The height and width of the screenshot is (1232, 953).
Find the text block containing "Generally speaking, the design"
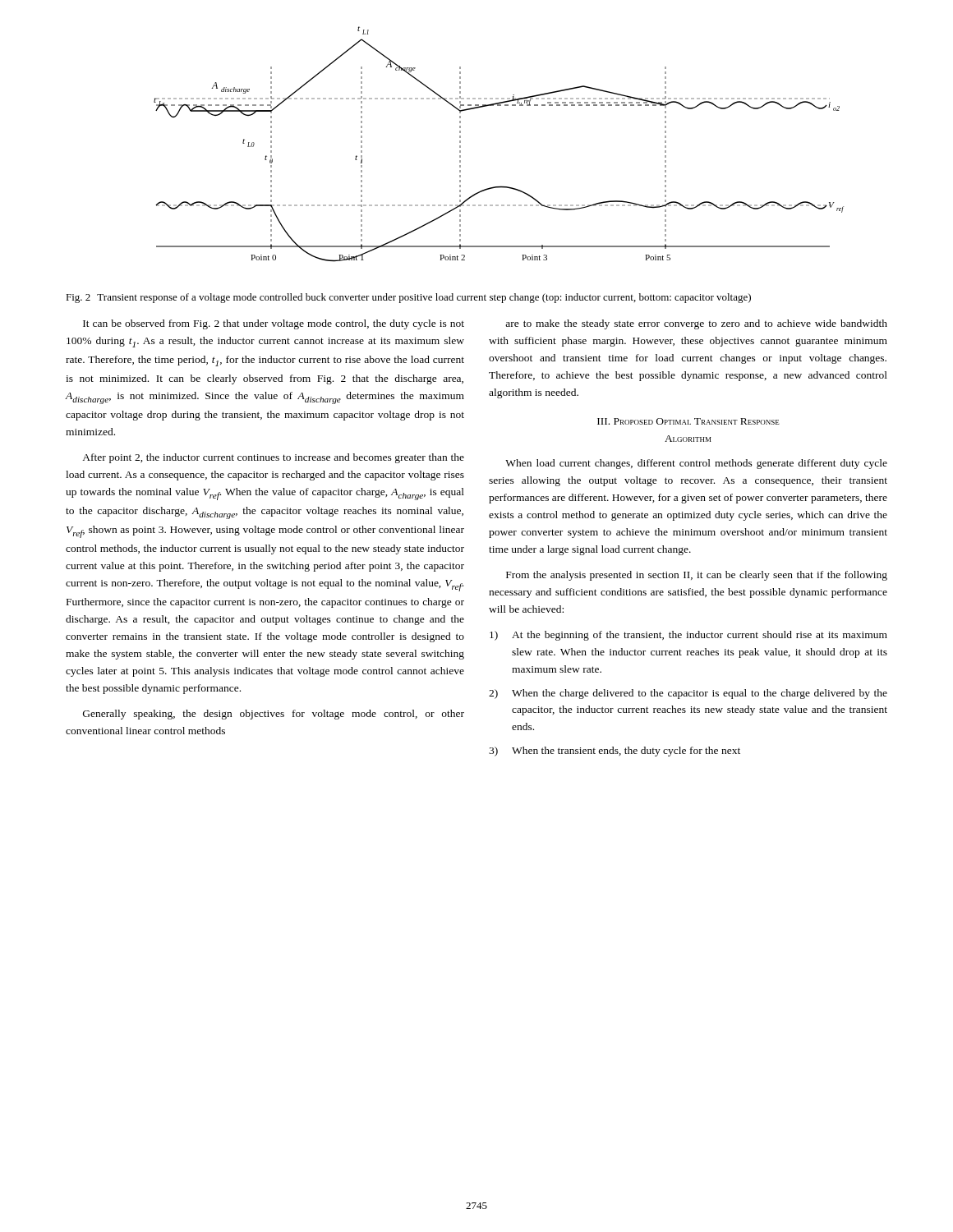pyautogui.click(x=265, y=722)
